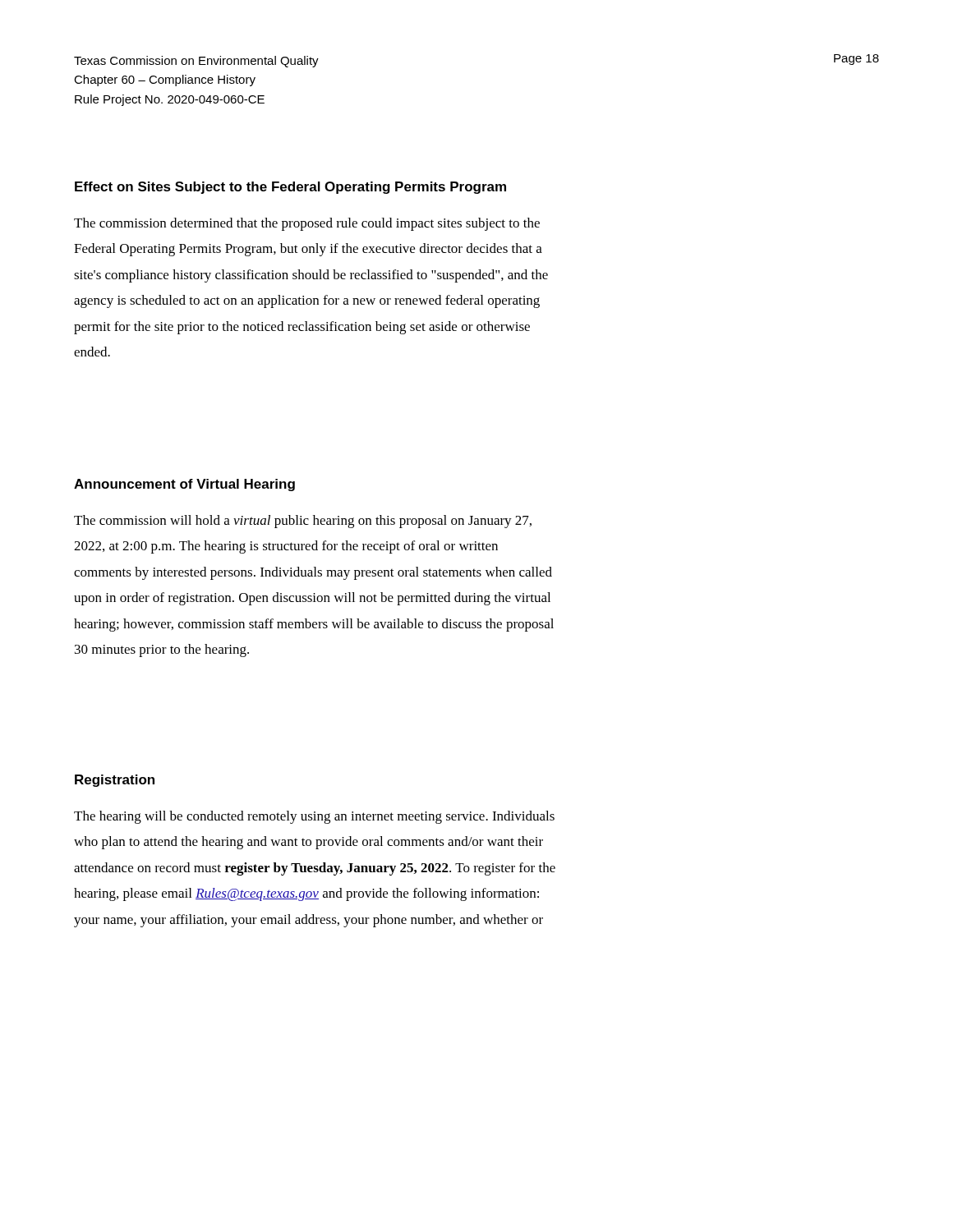953x1232 pixels.
Task: Locate the text block starting "The hearing will be conducted"
Action: click(x=476, y=868)
